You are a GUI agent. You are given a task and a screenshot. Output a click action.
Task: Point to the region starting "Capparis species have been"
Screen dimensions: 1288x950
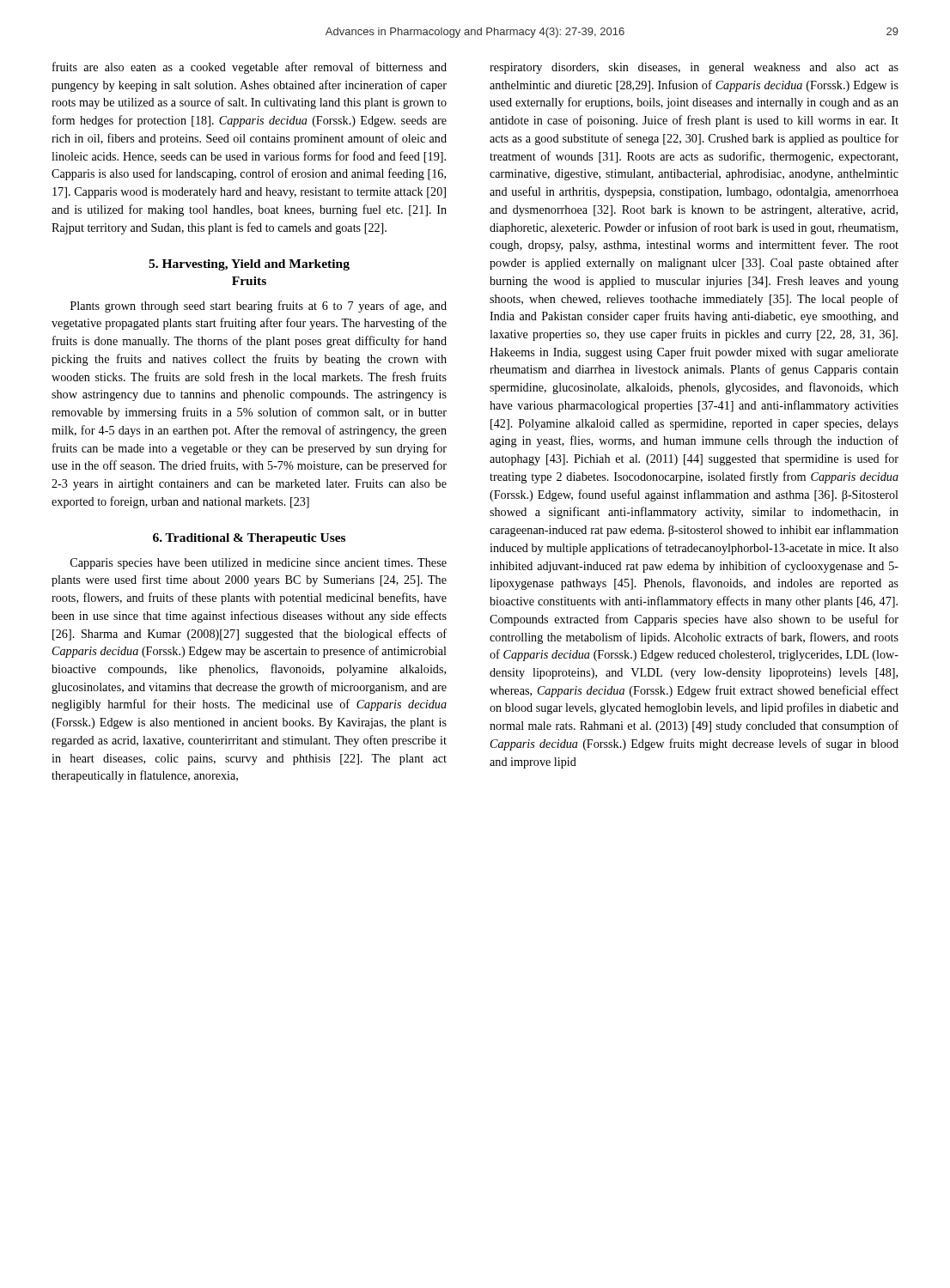[249, 669]
